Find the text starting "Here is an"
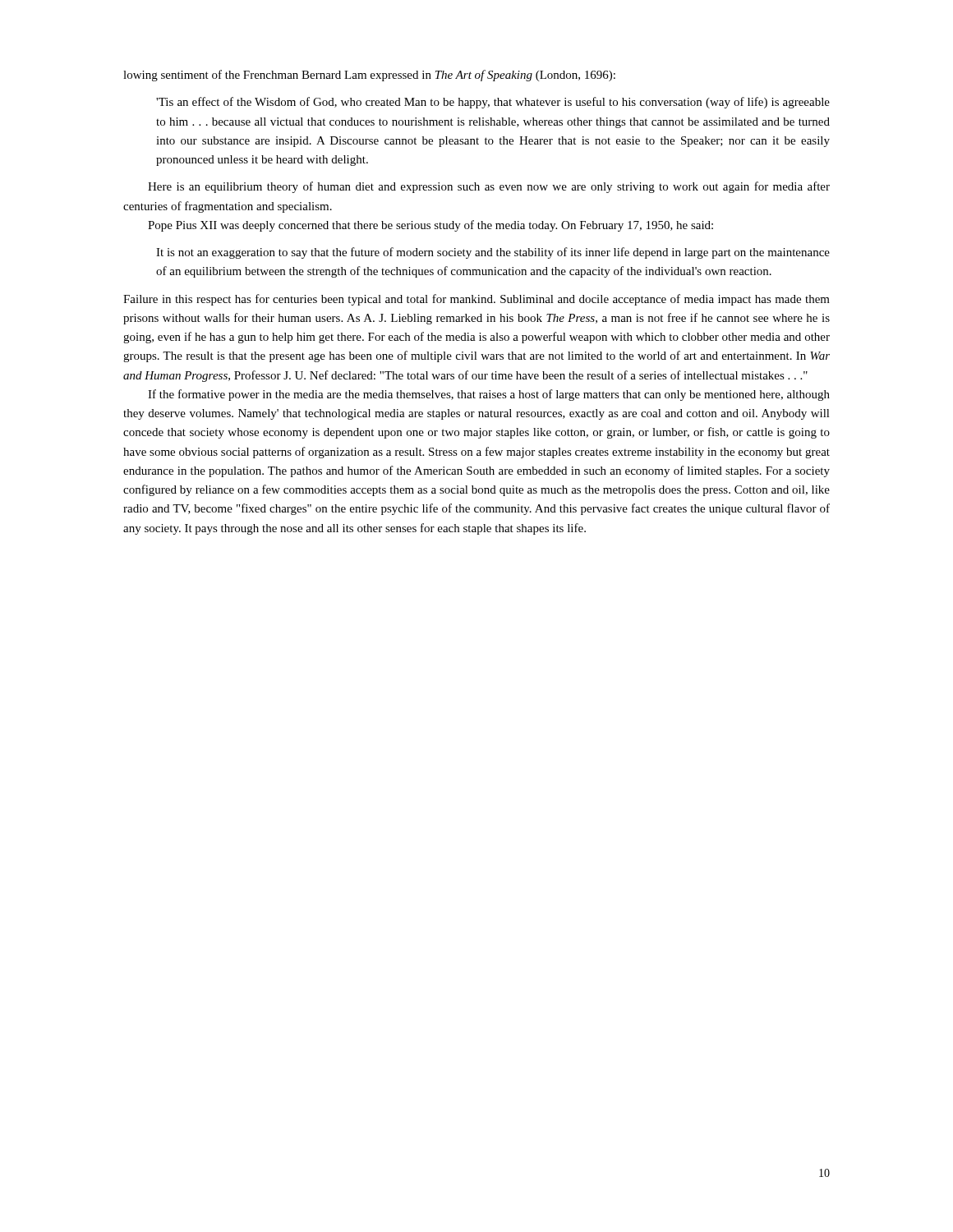 pos(476,197)
